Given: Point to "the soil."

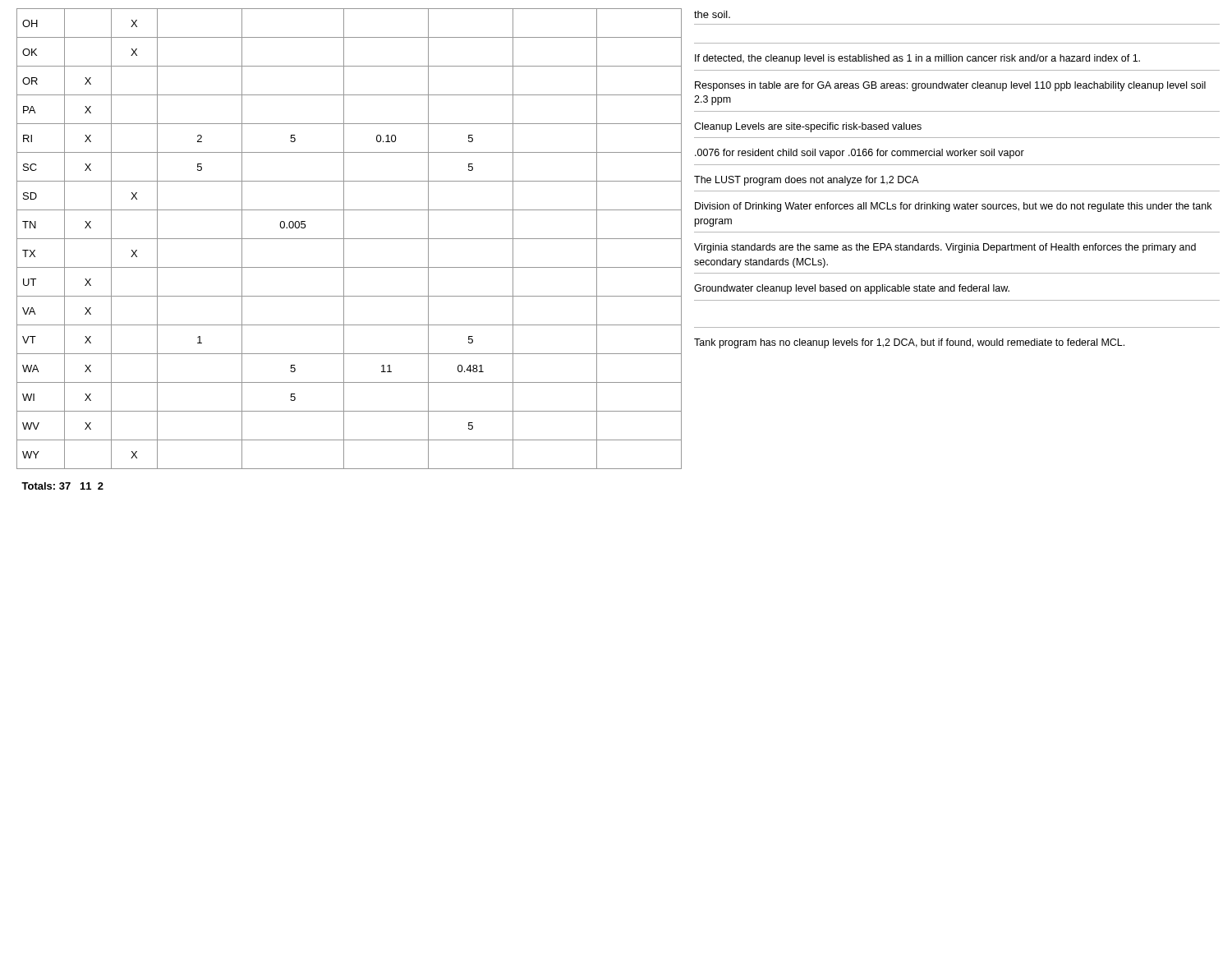Looking at the screenshot, I should [x=712, y=14].
